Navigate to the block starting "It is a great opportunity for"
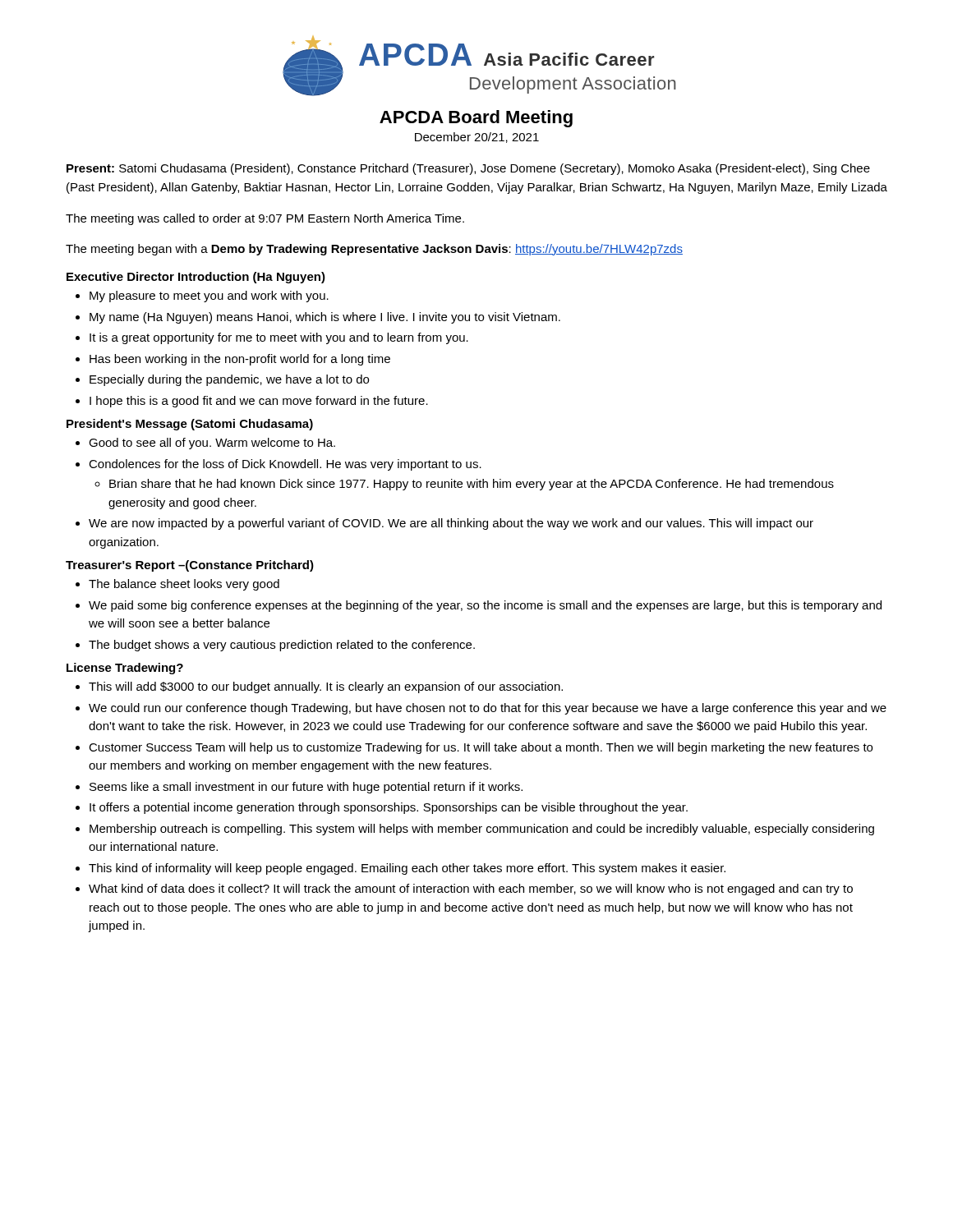Viewport: 953px width, 1232px height. point(279,338)
